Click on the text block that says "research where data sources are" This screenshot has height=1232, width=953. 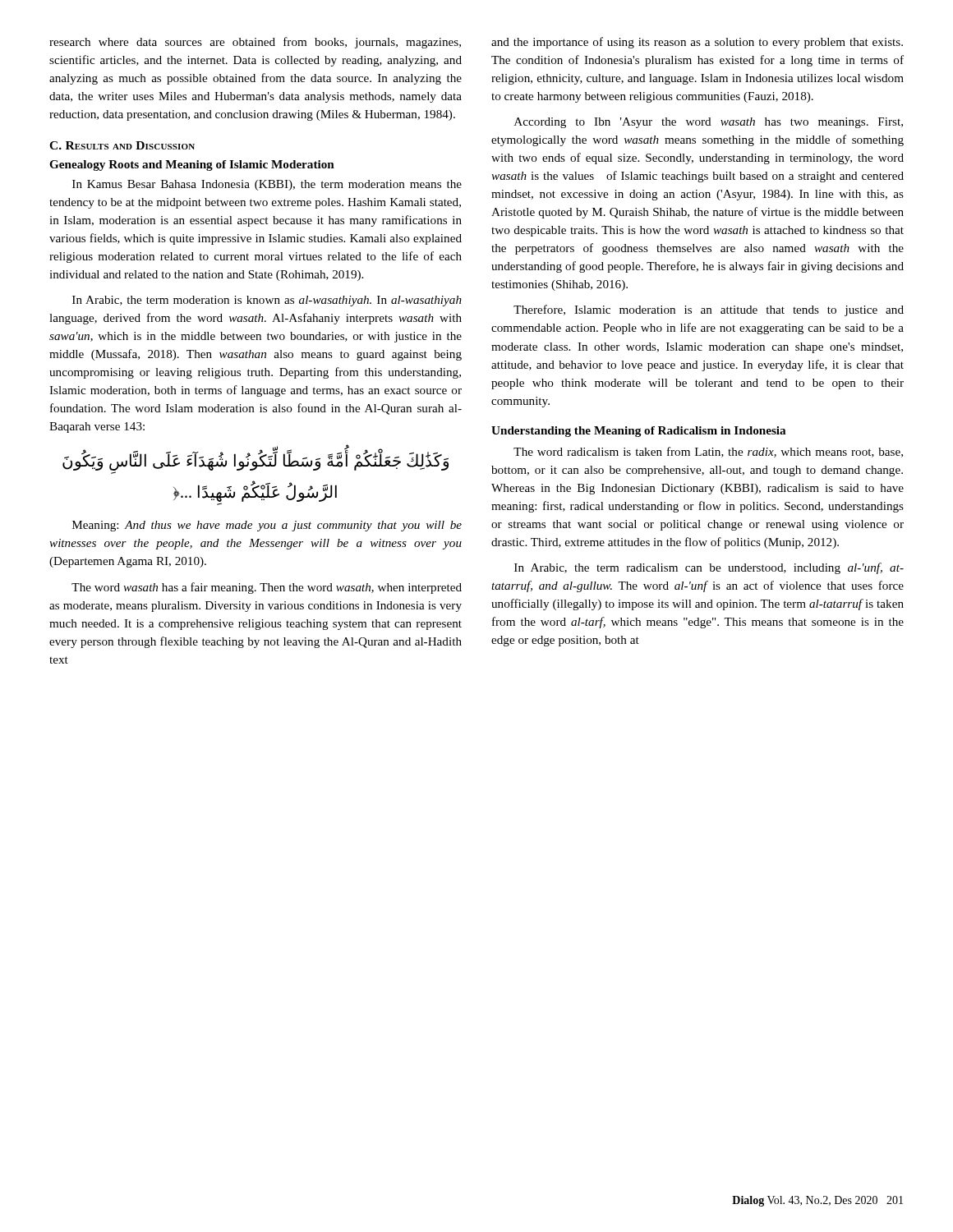pyautogui.click(x=255, y=78)
